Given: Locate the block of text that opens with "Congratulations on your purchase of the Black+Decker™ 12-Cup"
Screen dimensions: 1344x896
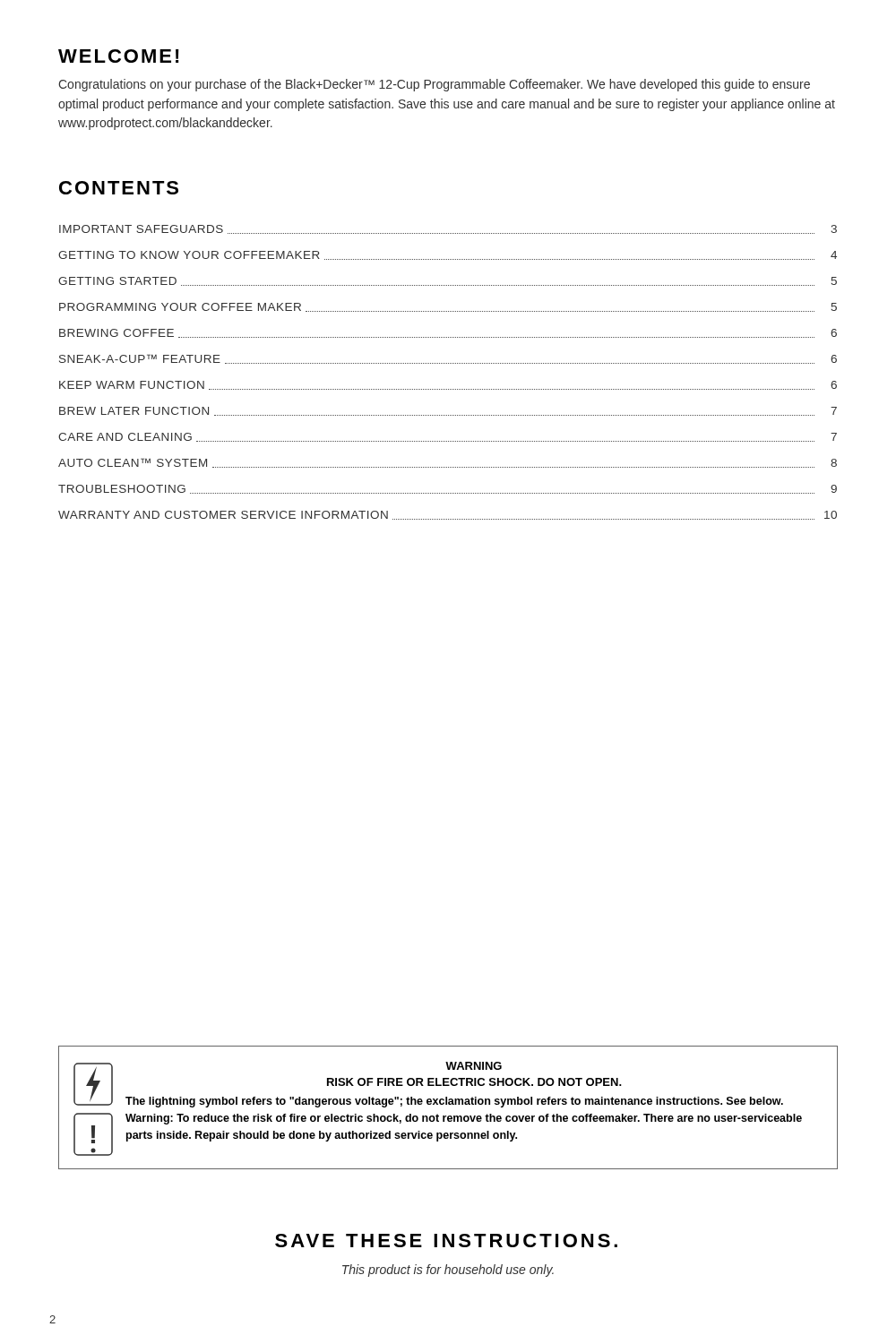Looking at the screenshot, I should click(x=447, y=104).
